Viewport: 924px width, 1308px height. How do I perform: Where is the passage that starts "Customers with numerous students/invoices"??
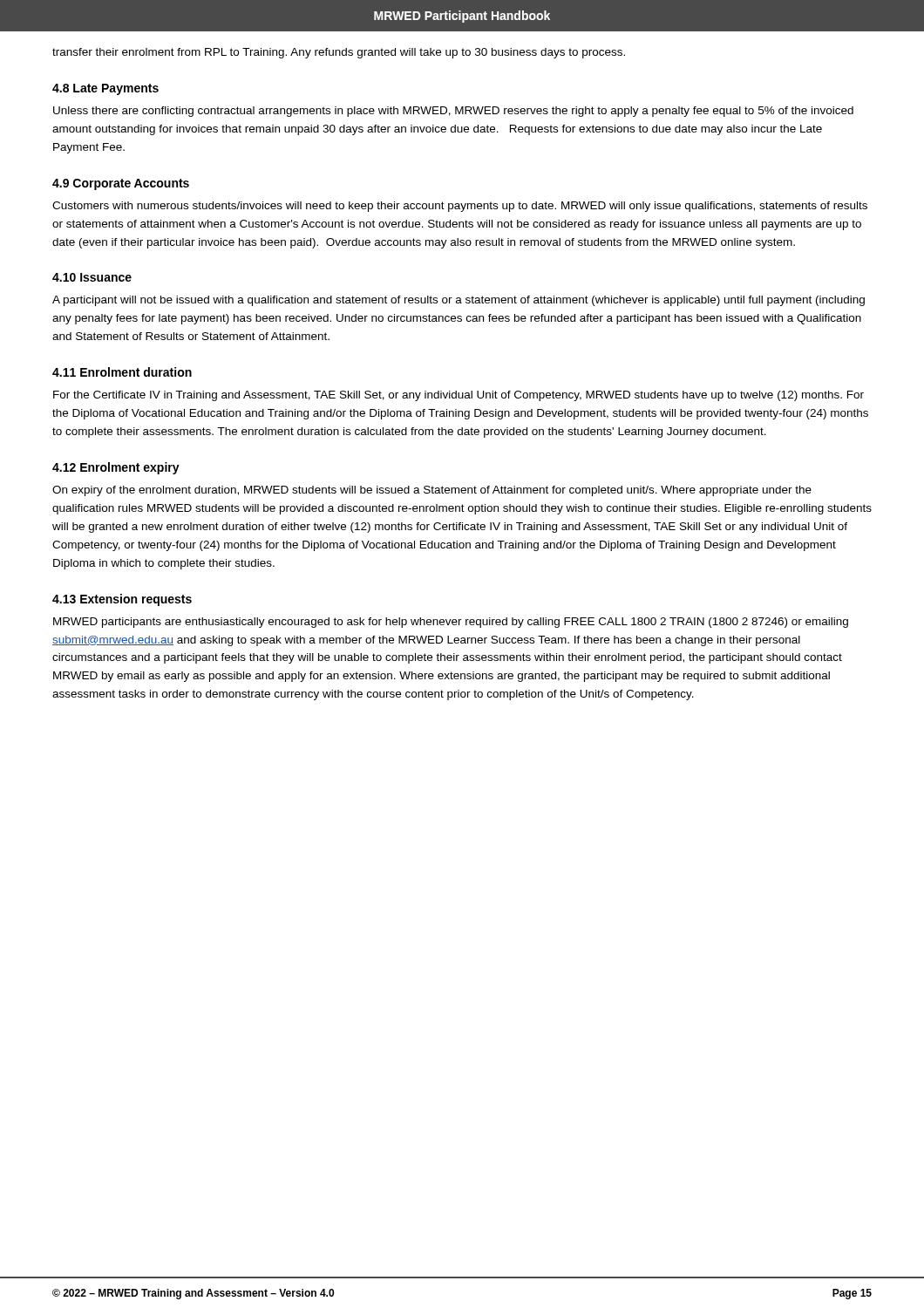tap(460, 223)
